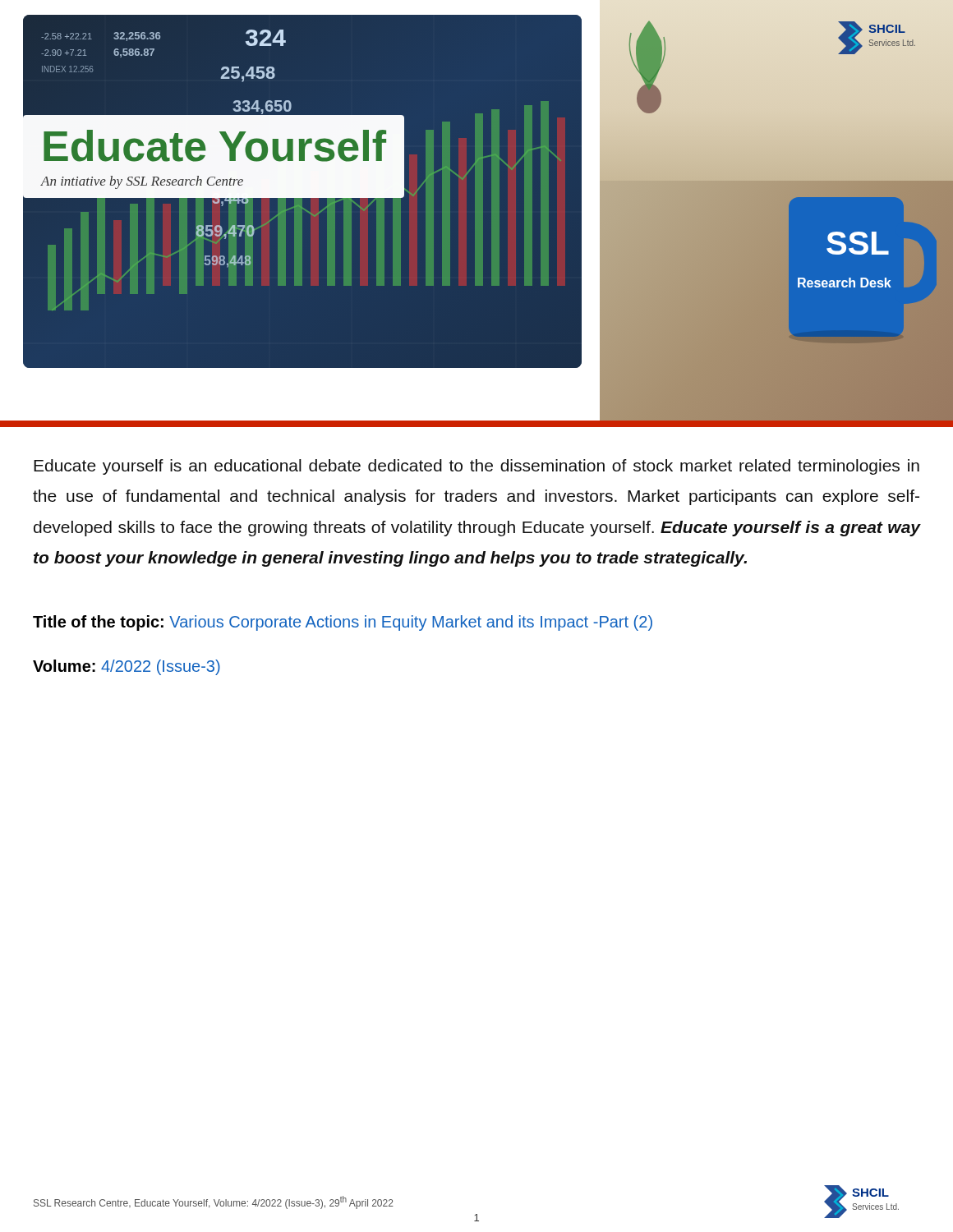Point to the text block starting "Volume: 4/2022 (Issue-3)"
The height and width of the screenshot is (1232, 953).
coord(127,666)
